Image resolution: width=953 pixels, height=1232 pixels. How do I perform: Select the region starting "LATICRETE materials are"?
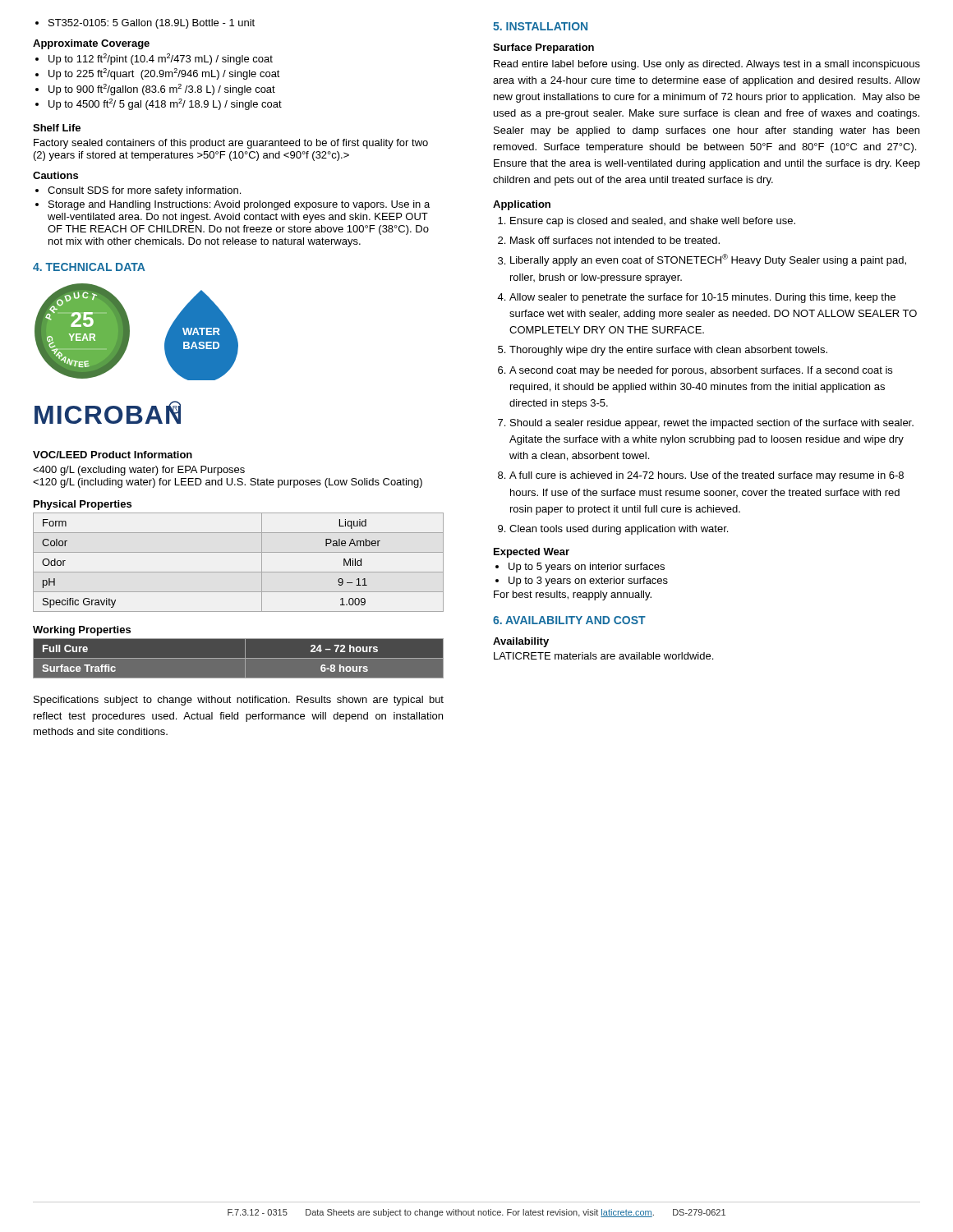click(604, 656)
